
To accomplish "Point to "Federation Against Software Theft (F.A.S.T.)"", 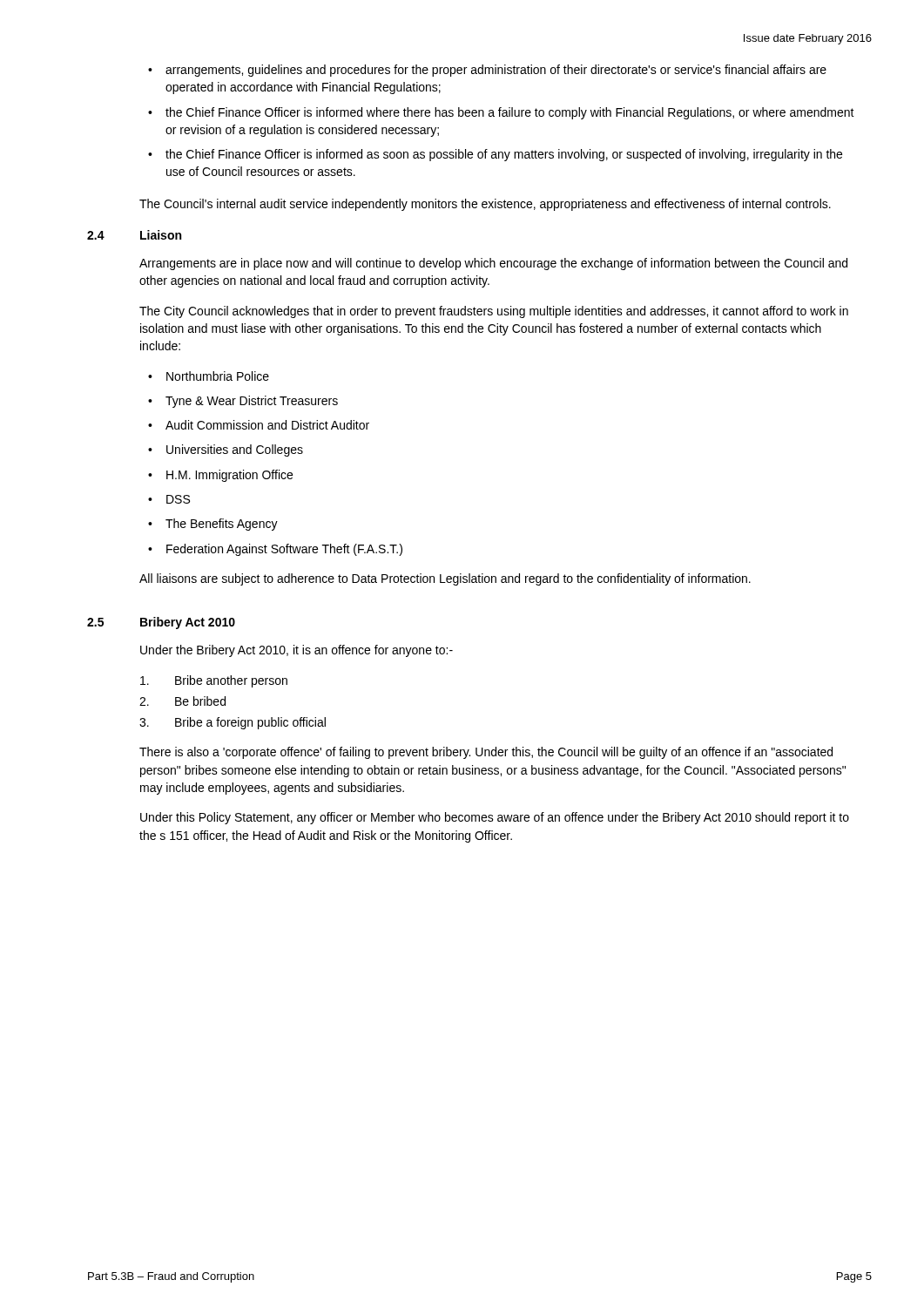I will pos(284,549).
